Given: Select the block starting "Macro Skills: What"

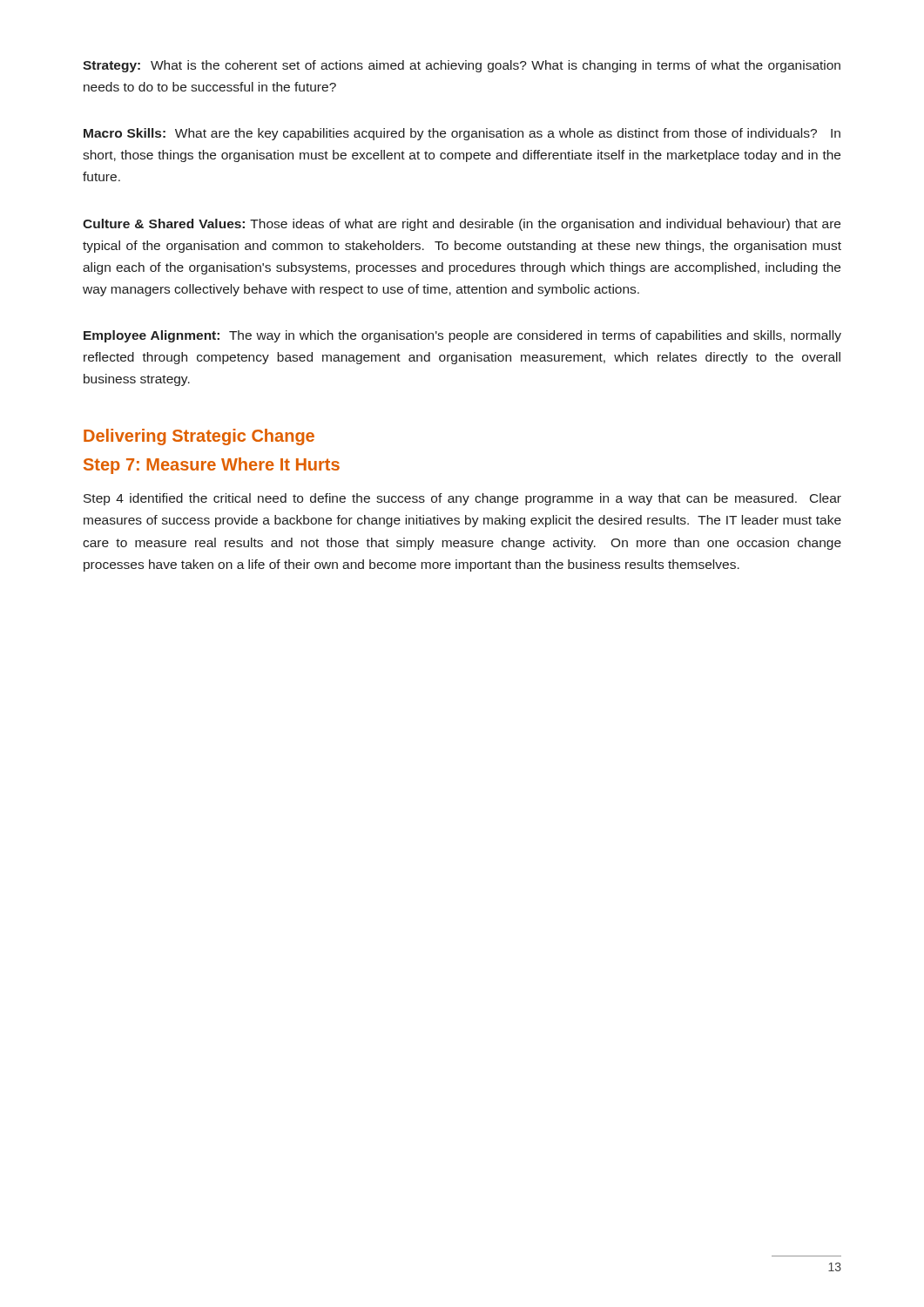Looking at the screenshot, I should (462, 155).
